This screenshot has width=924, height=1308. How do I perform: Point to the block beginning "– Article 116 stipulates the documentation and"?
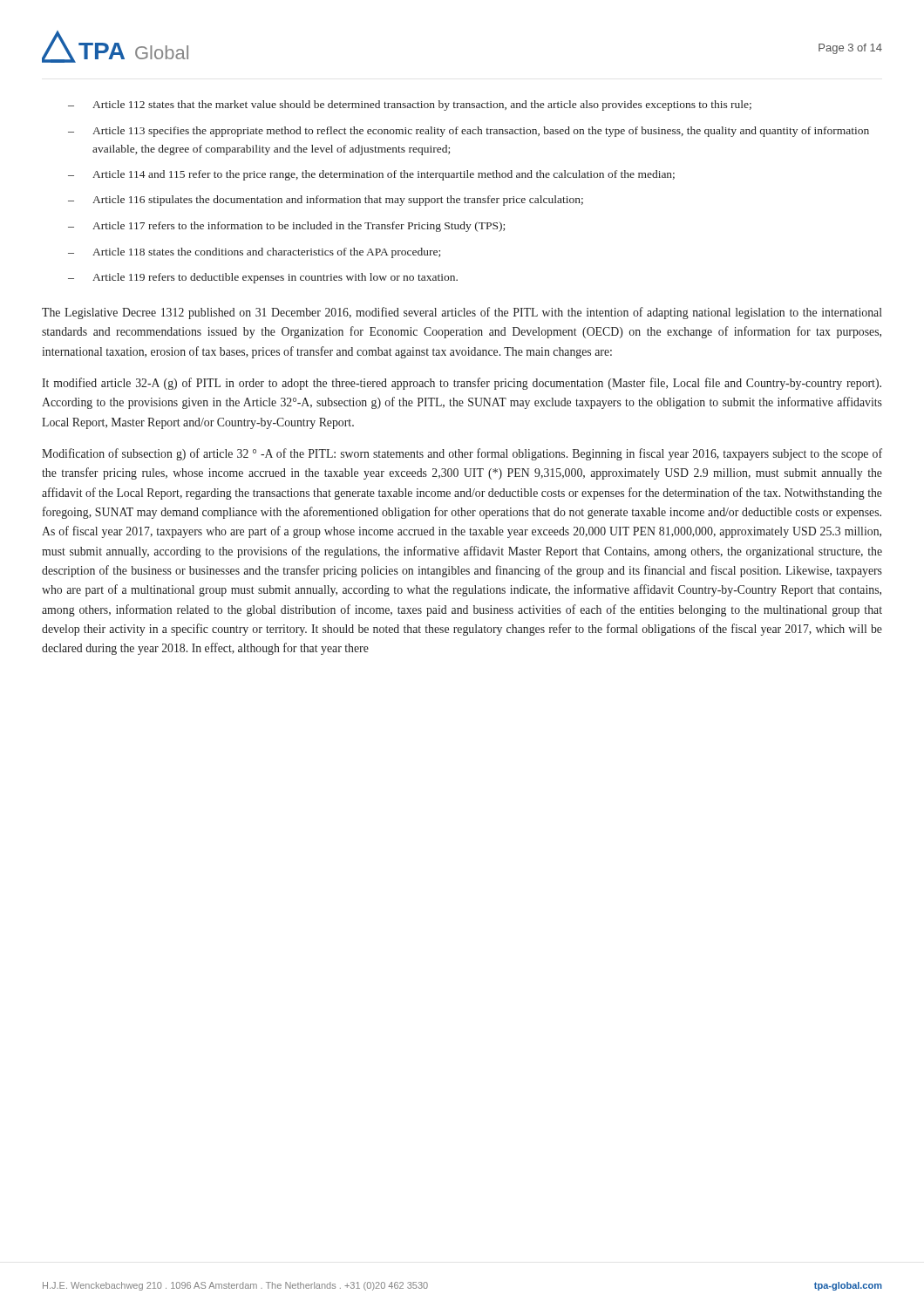tap(326, 201)
